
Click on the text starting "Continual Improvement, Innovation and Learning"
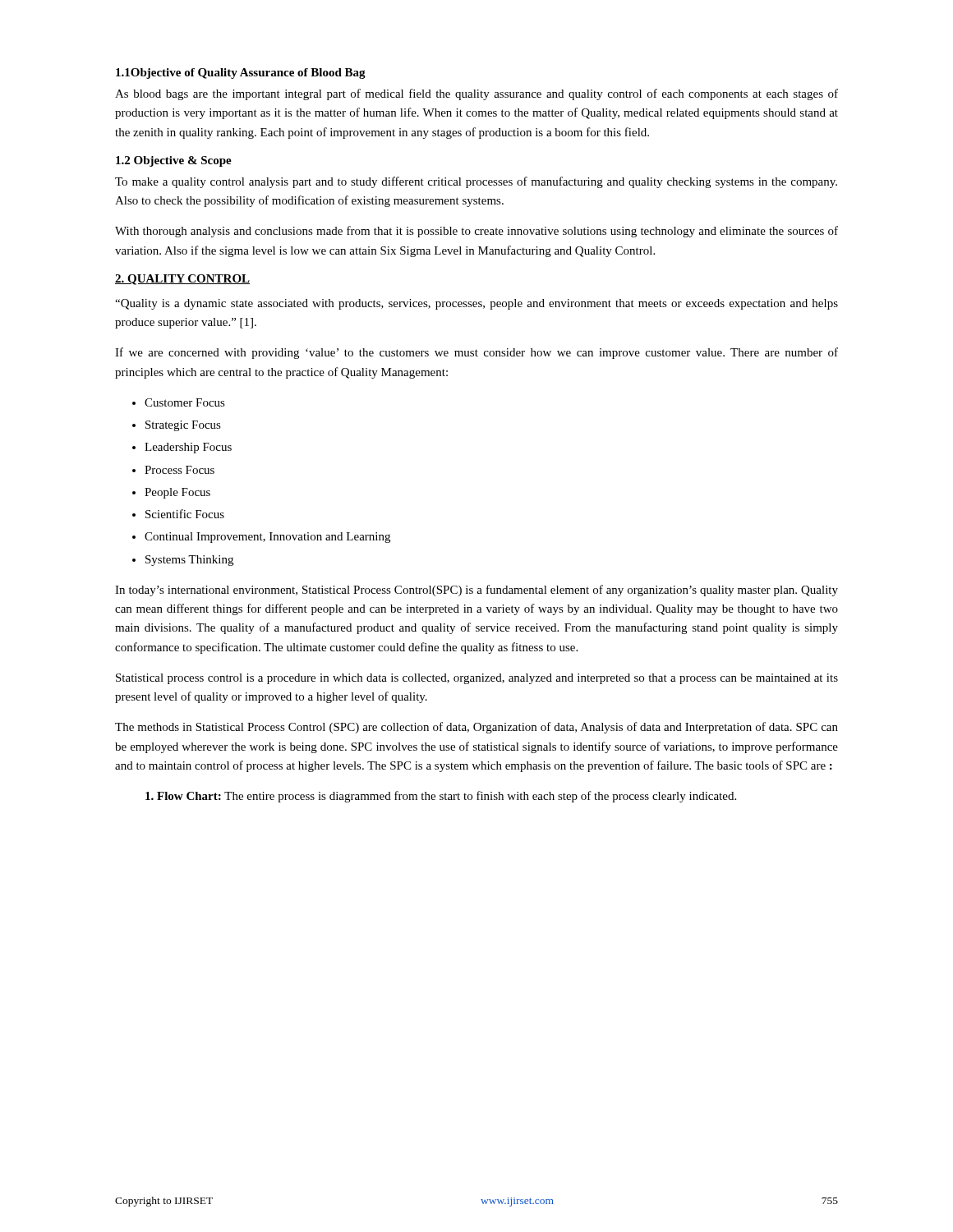268,537
